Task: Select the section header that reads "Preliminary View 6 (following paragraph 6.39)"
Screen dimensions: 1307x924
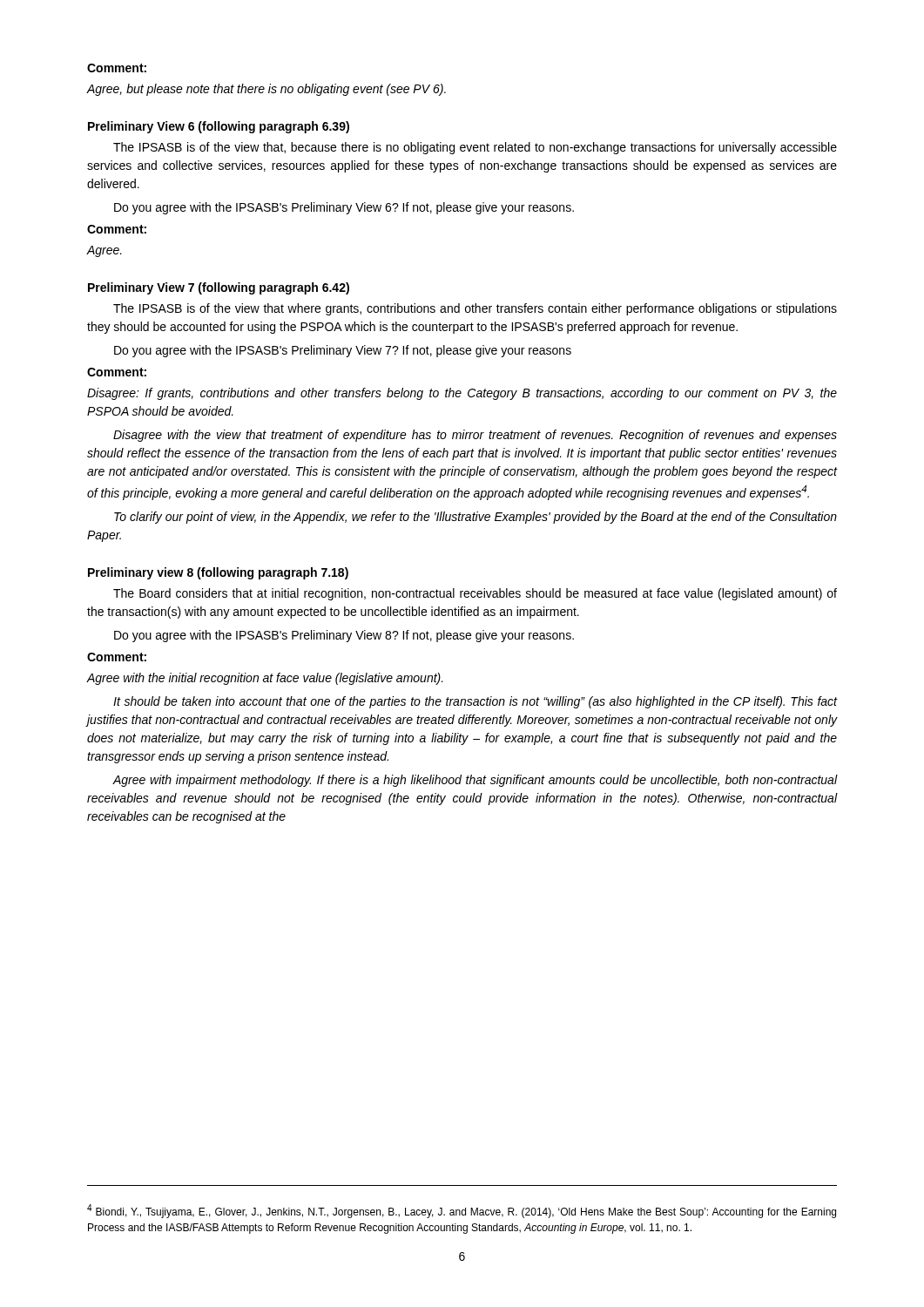Action: (x=219, y=127)
